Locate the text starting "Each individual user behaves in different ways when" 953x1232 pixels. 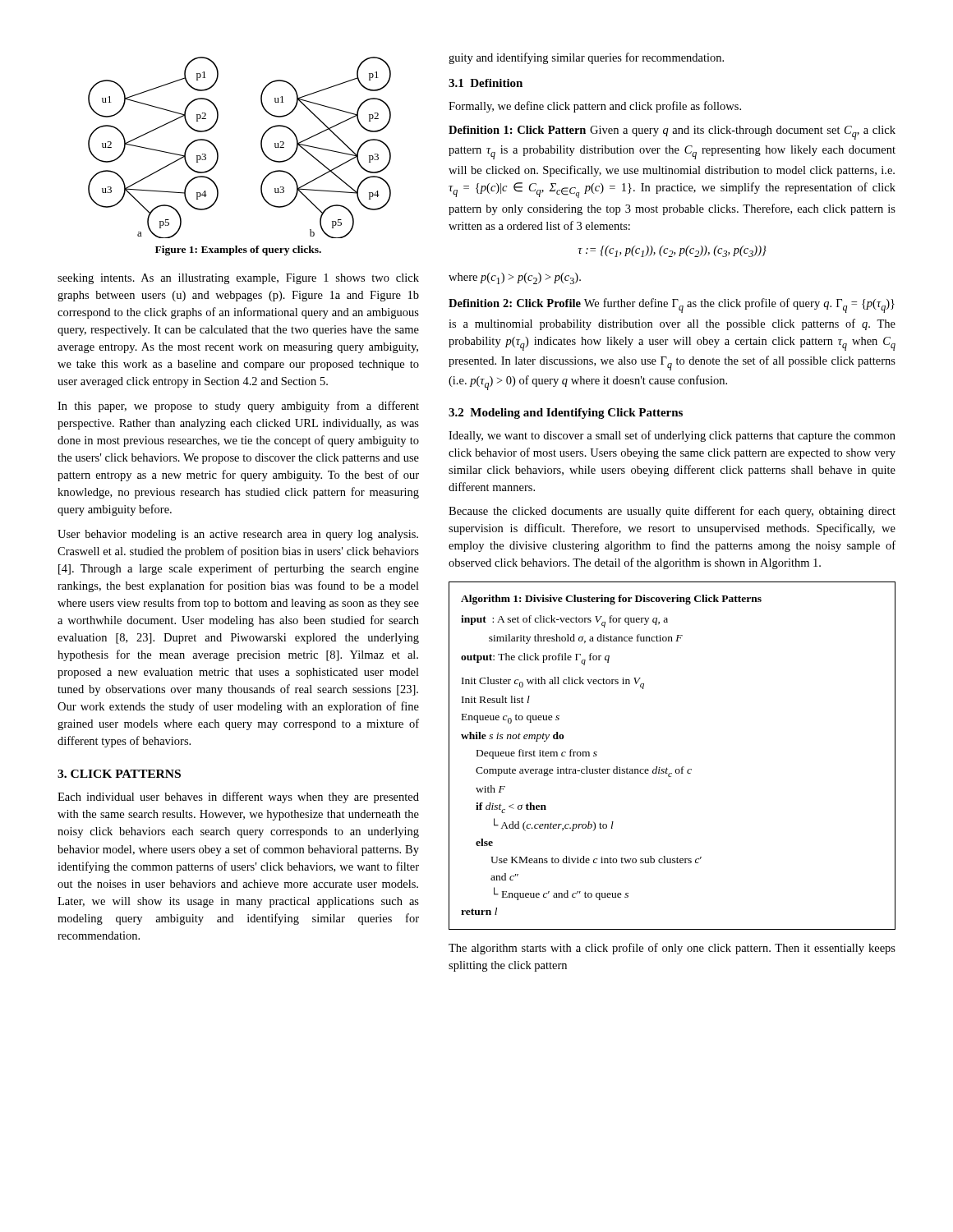[x=238, y=867]
